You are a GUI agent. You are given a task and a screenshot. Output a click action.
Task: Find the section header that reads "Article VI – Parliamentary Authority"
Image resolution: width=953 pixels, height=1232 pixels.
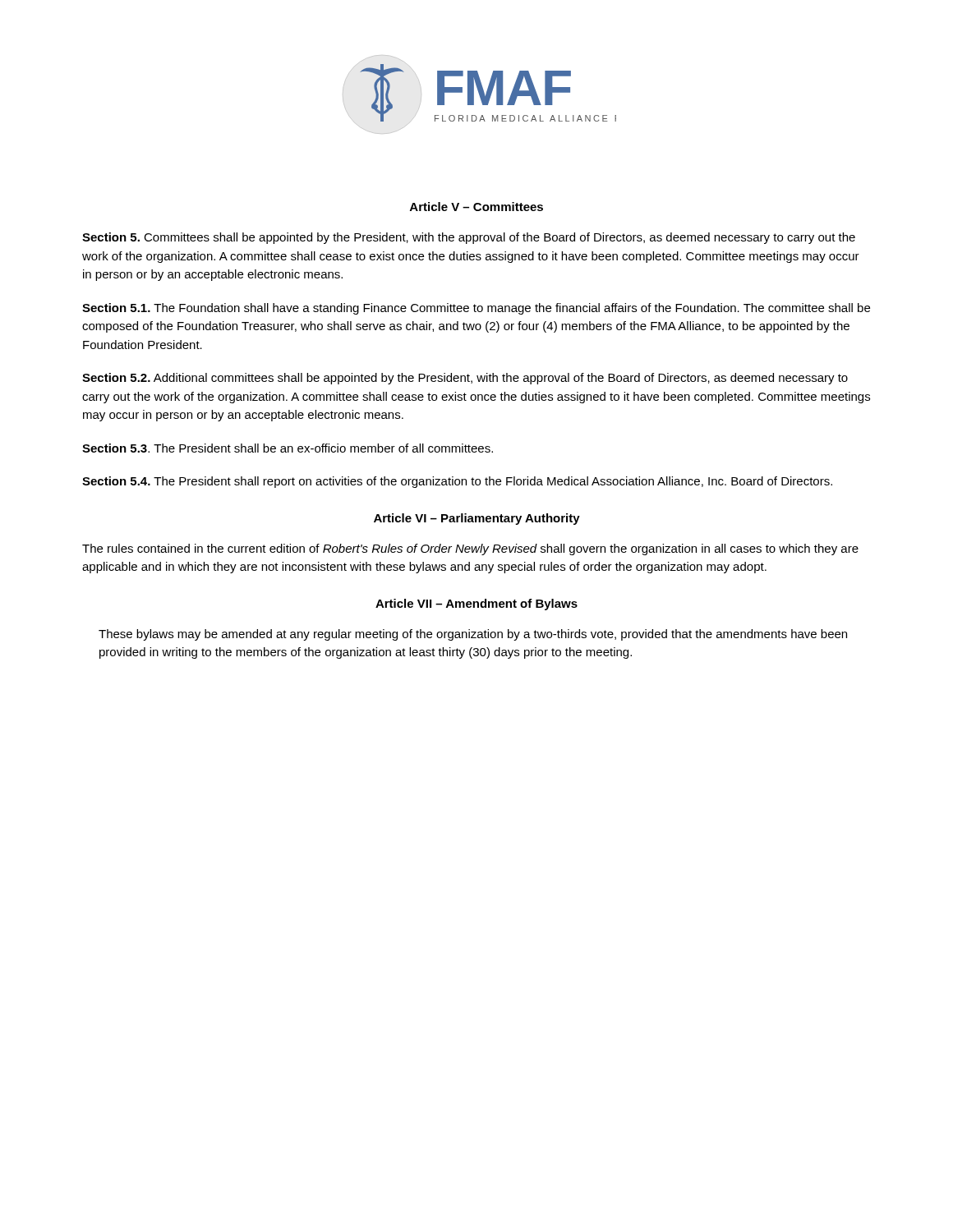476,517
